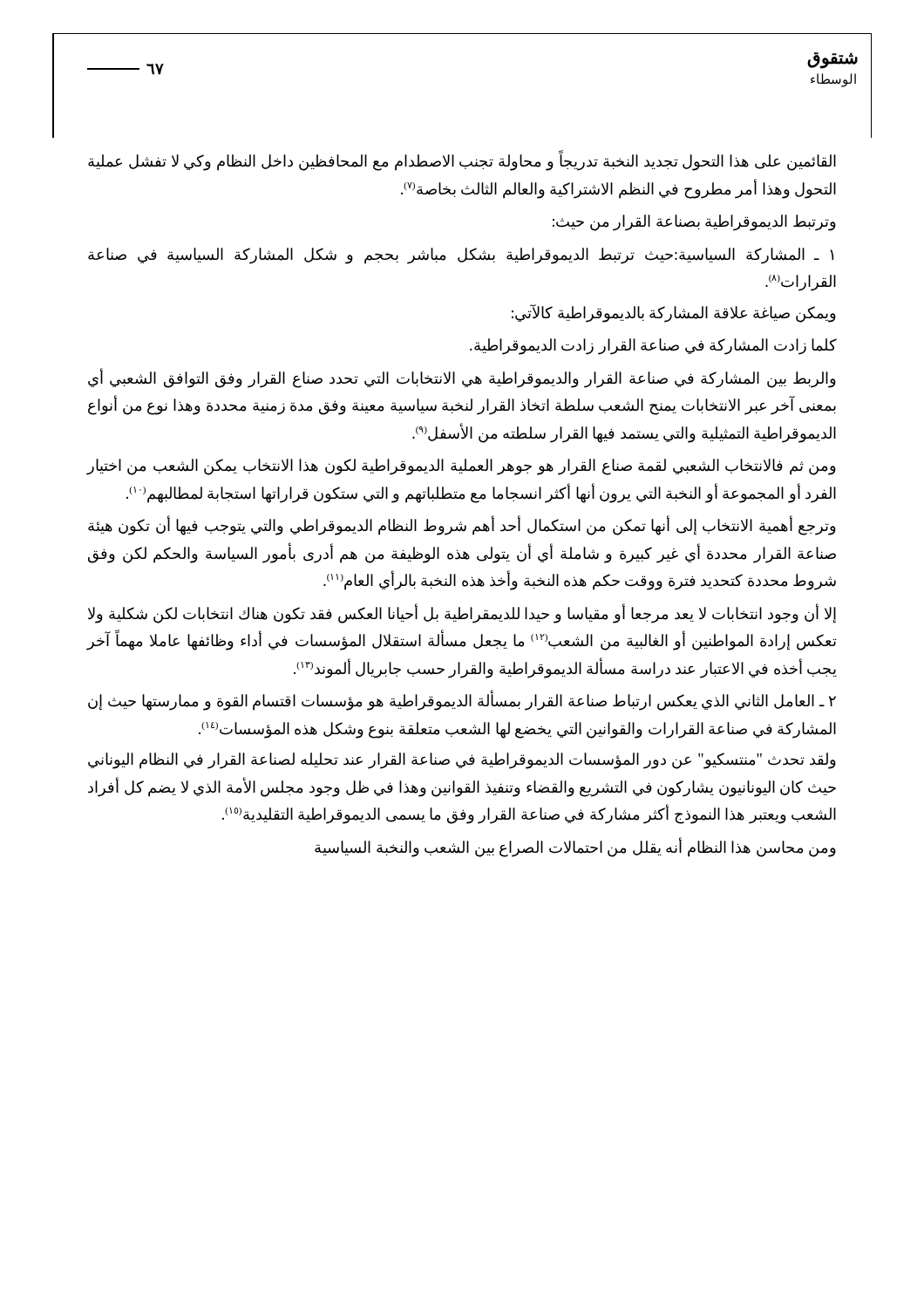Screen dimensions: 1308x924
Task: Select the block starting "إلا أن وجود انتخابات لا يعد"
Action: coord(462,641)
